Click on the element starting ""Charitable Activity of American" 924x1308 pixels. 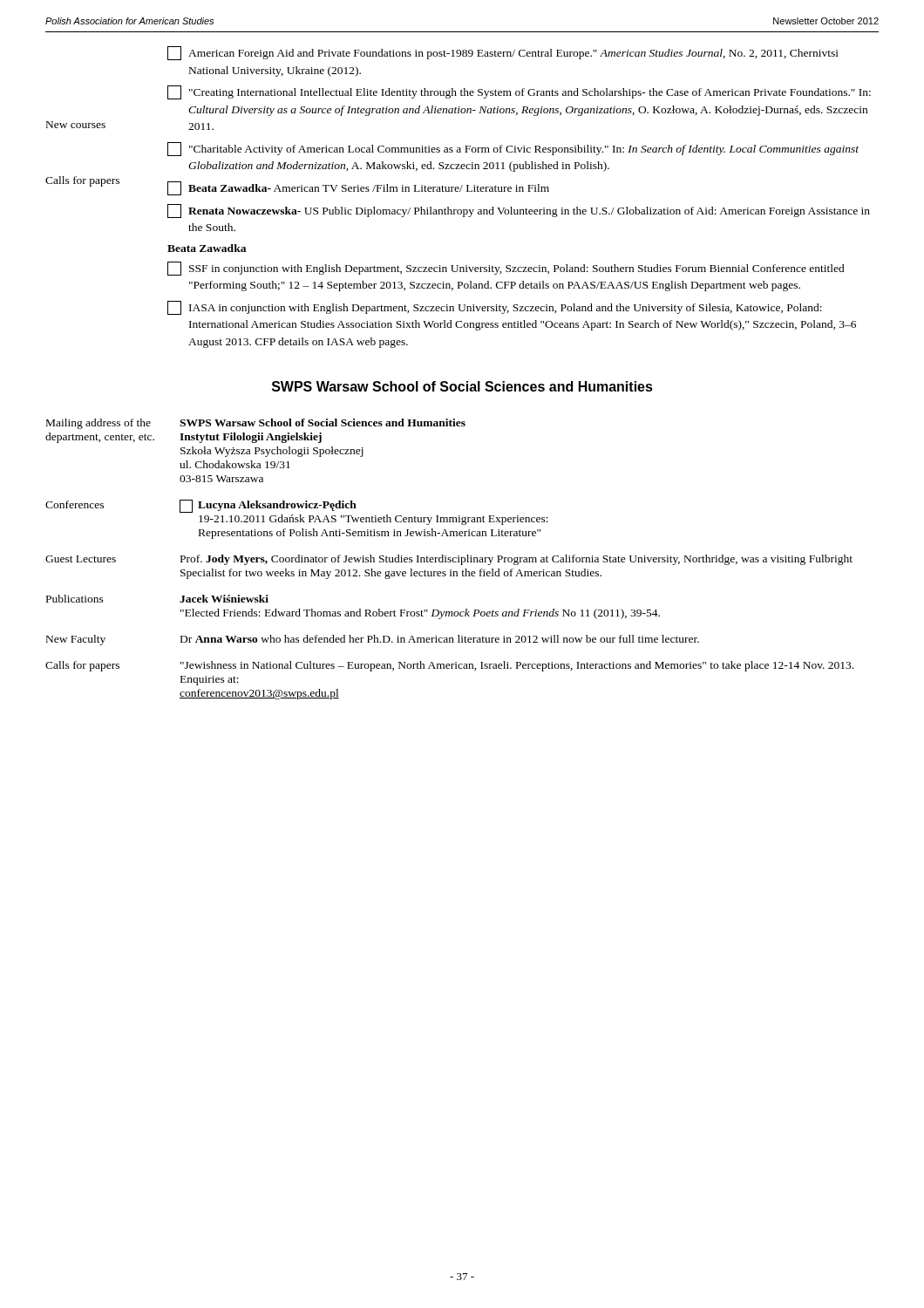point(523,157)
